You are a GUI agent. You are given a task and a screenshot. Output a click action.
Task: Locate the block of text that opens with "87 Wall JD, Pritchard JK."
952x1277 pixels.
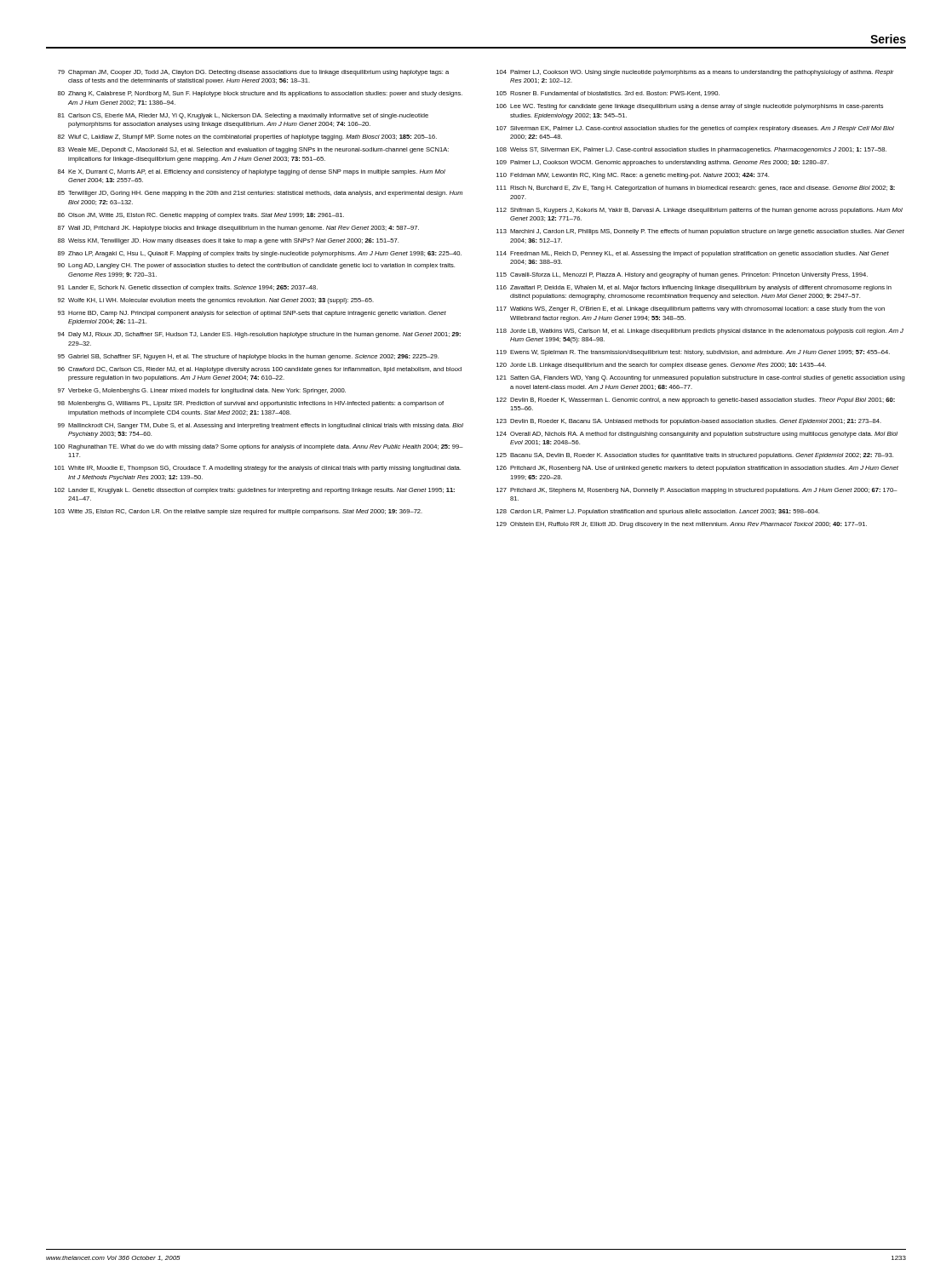255,228
